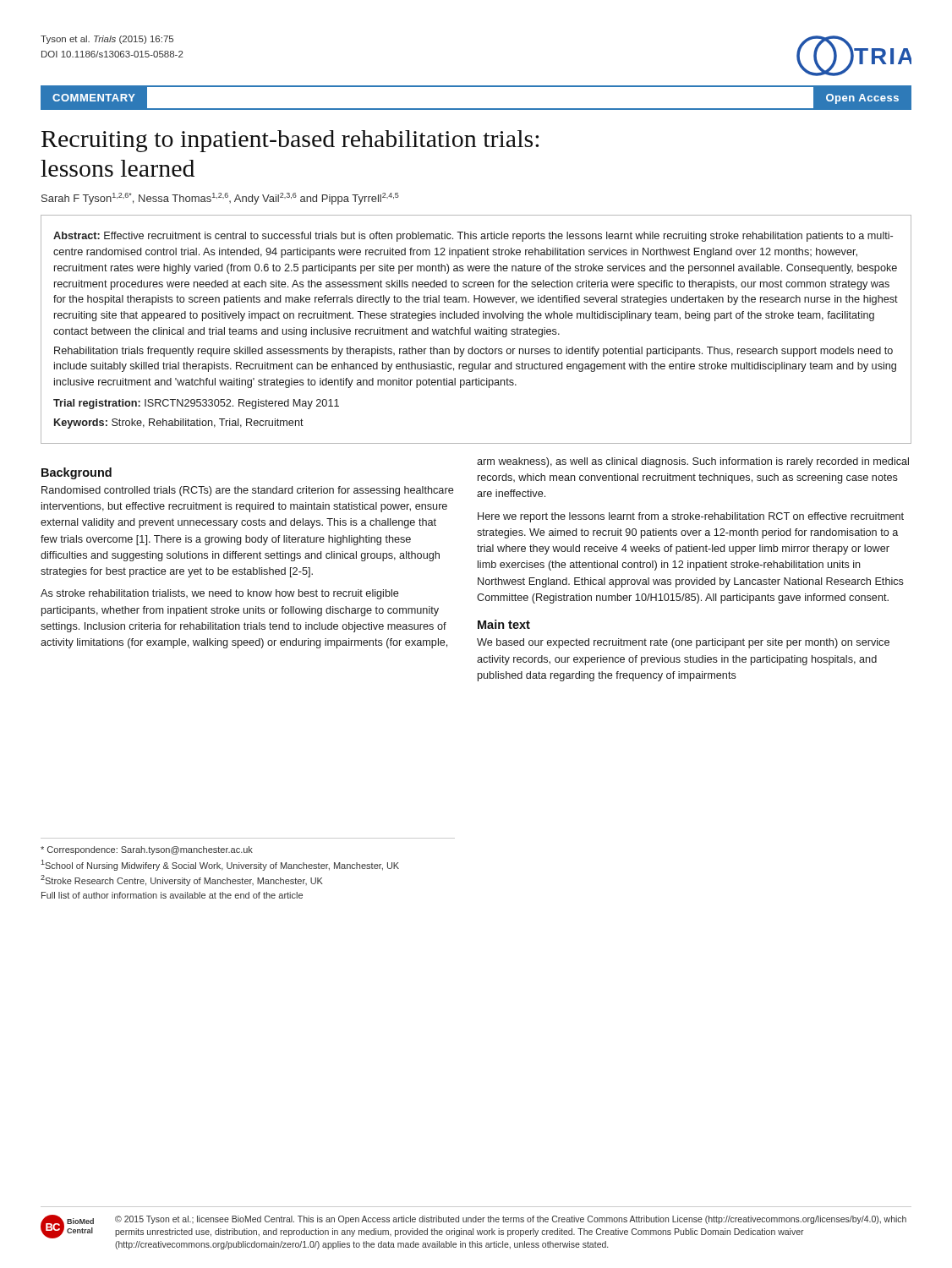The image size is (952, 1268).
Task: Find the logo
Action: (852, 57)
